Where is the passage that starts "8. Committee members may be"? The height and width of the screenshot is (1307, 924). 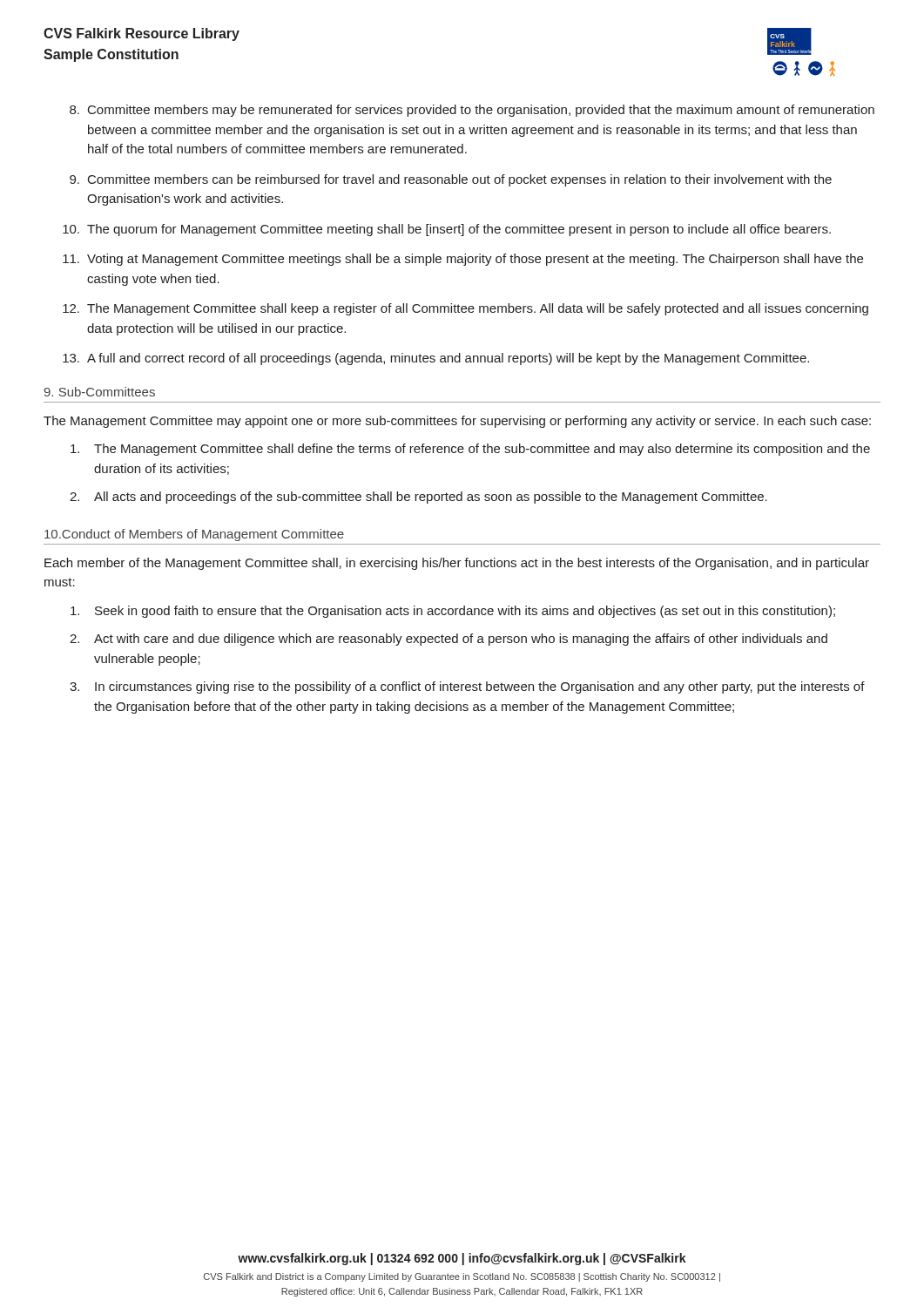coord(462,130)
